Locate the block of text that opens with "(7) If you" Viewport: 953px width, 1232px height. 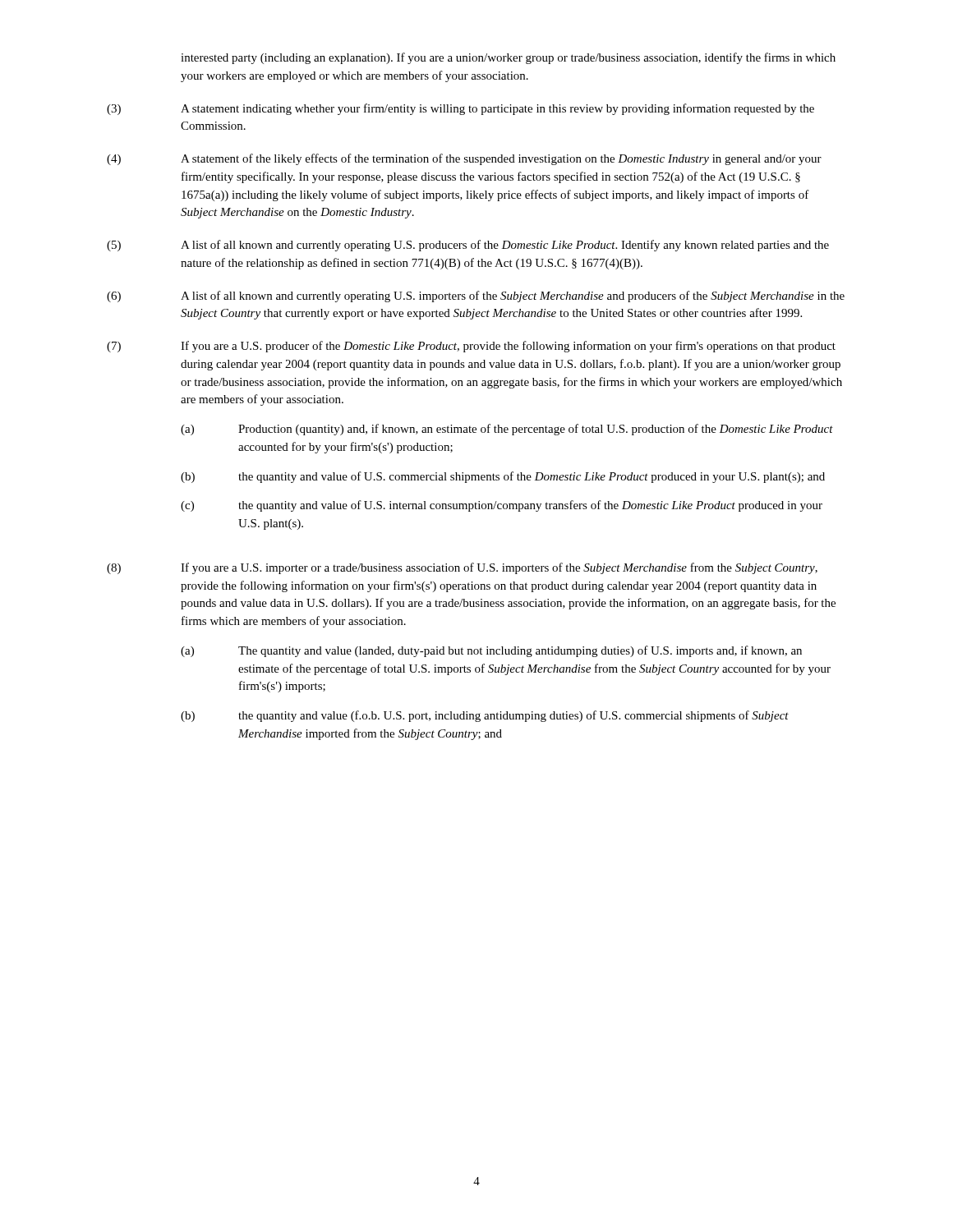[476, 441]
